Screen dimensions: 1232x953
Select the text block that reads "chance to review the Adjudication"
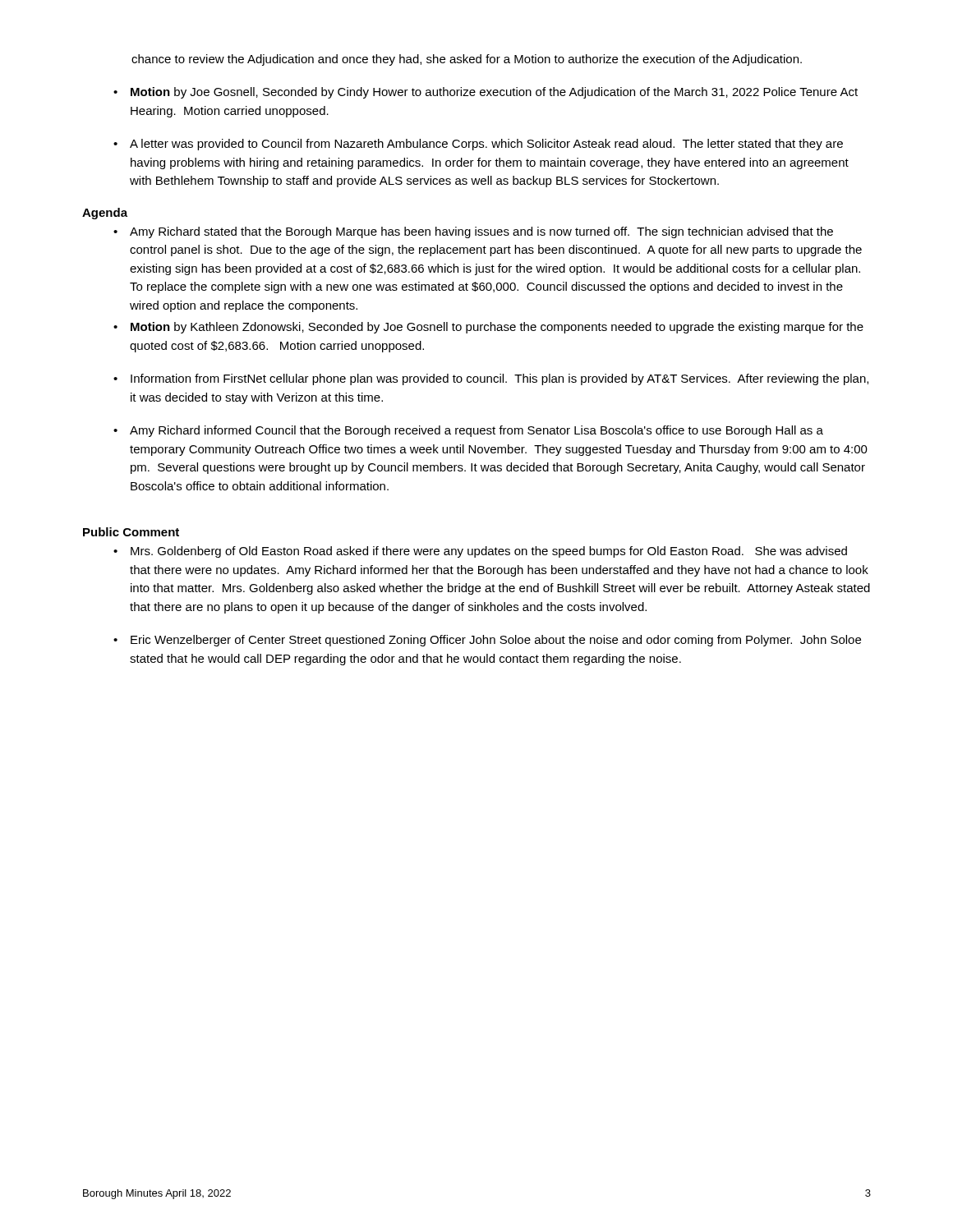pos(467,59)
